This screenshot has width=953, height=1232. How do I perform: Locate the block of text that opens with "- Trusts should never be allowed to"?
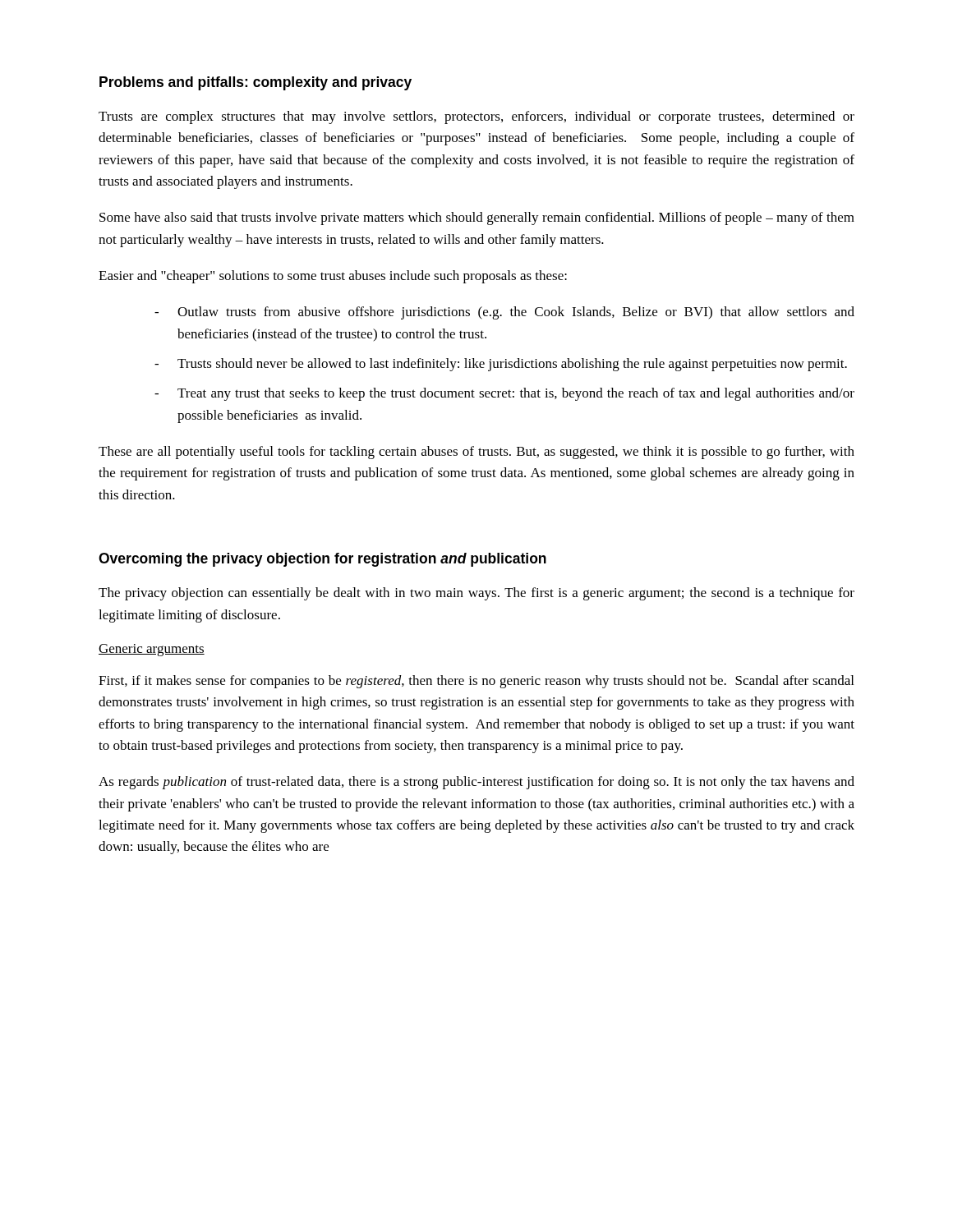[501, 364]
